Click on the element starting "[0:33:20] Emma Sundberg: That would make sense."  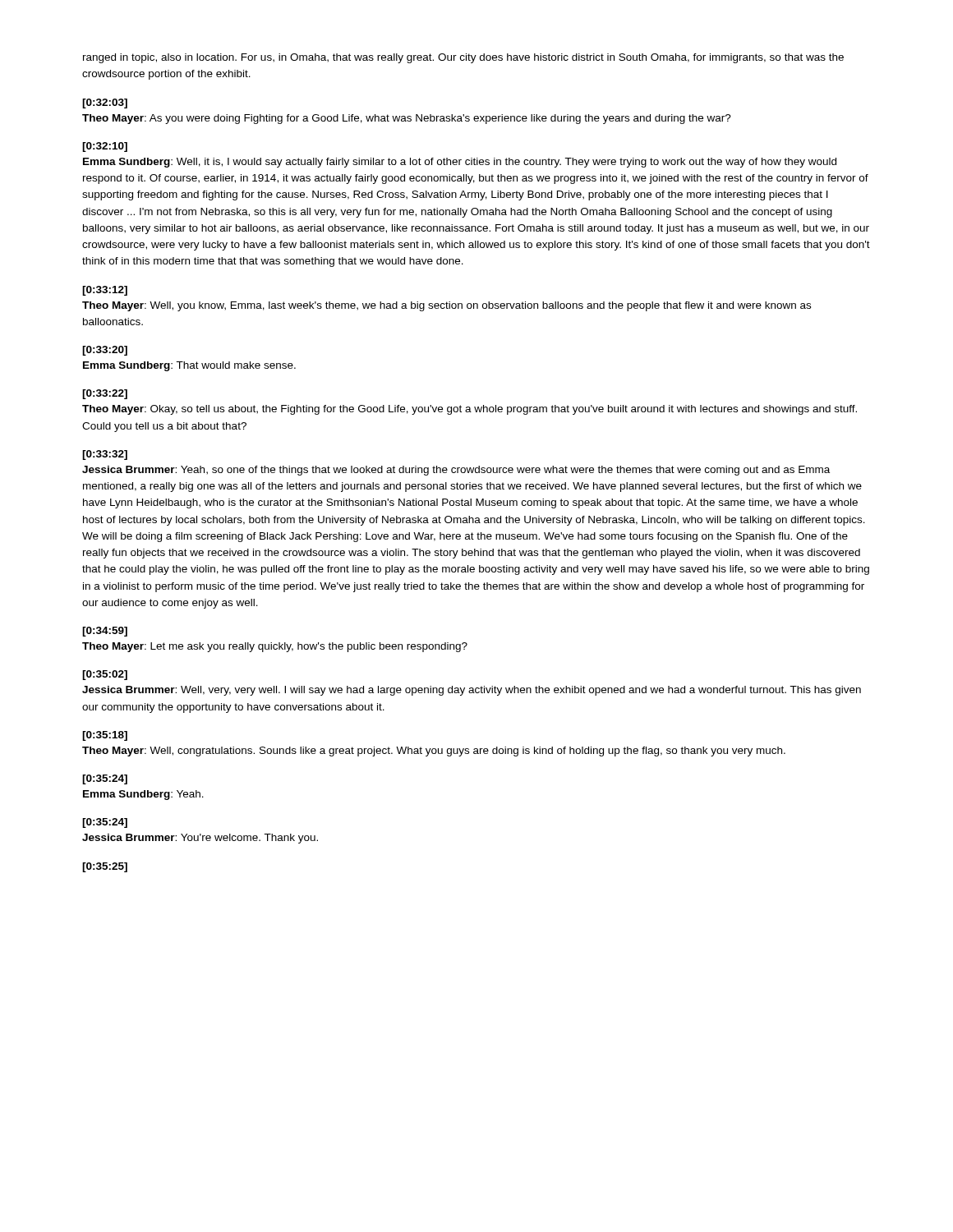(x=105, y=351)
